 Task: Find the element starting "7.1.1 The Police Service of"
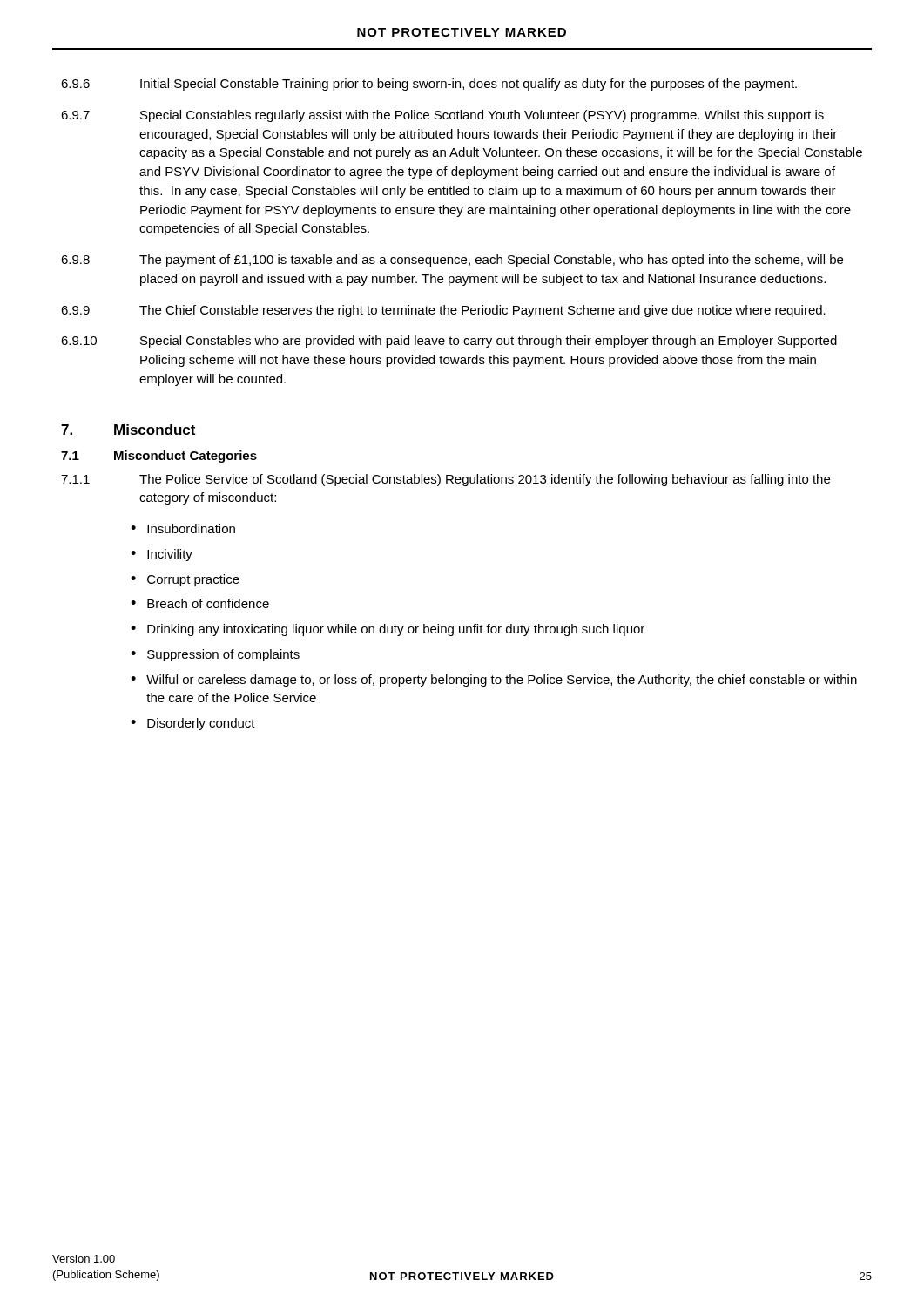(462, 488)
